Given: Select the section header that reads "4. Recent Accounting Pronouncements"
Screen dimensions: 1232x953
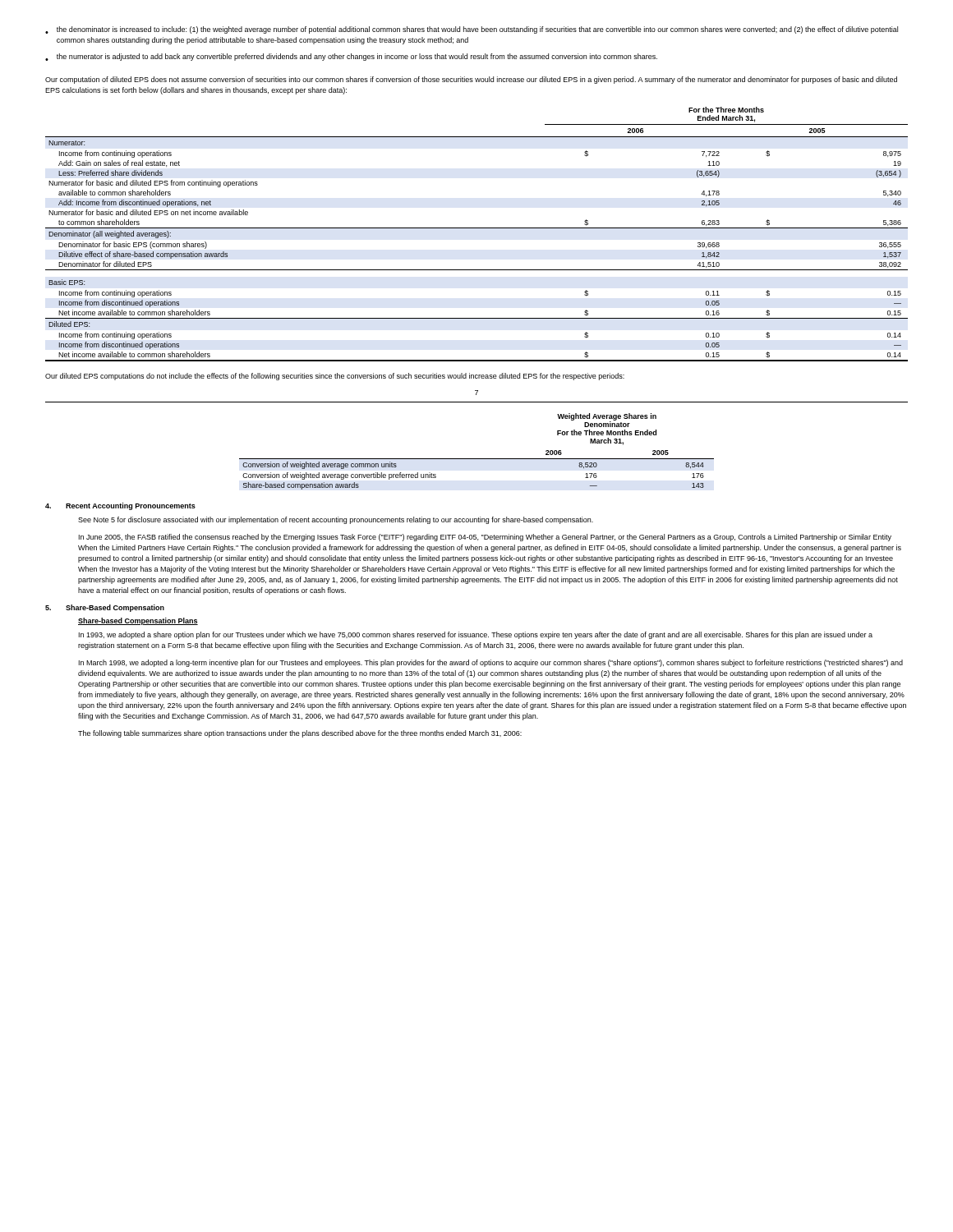Looking at the screenshot, I should [x=120, y=506].
